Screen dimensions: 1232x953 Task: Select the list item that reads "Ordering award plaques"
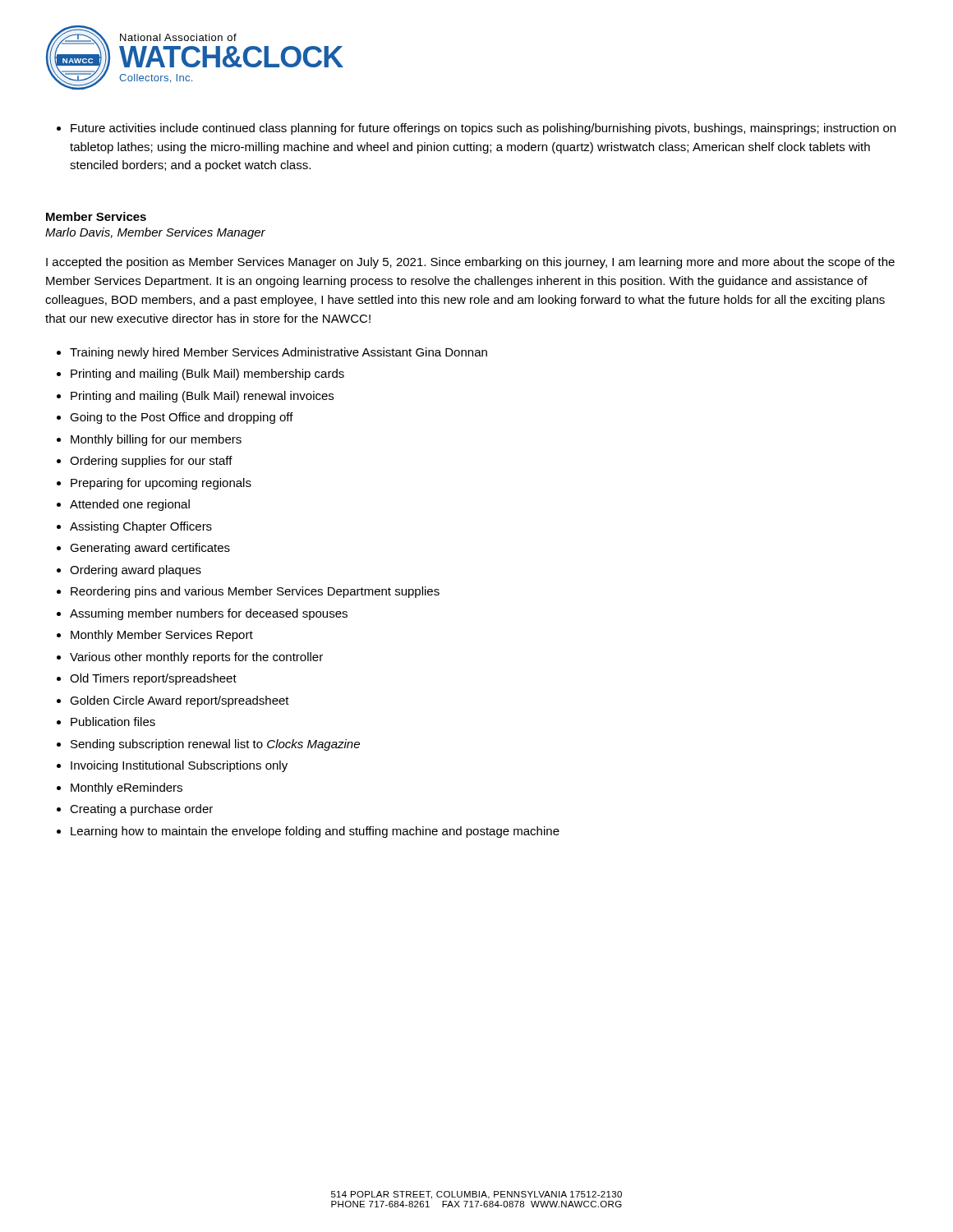pyautogui.click(x=136, y=571)
